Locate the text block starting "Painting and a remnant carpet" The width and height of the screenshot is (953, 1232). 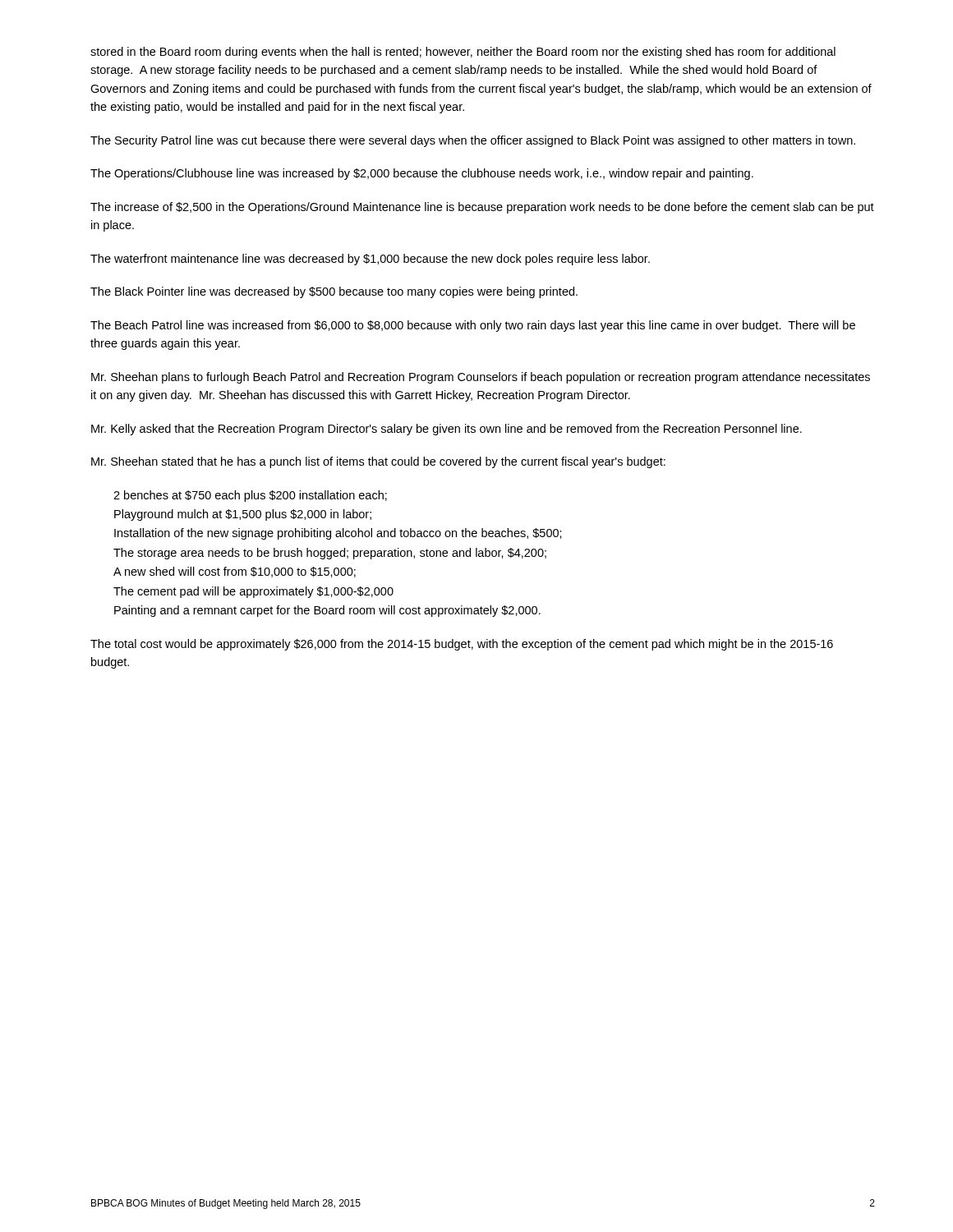327,611
